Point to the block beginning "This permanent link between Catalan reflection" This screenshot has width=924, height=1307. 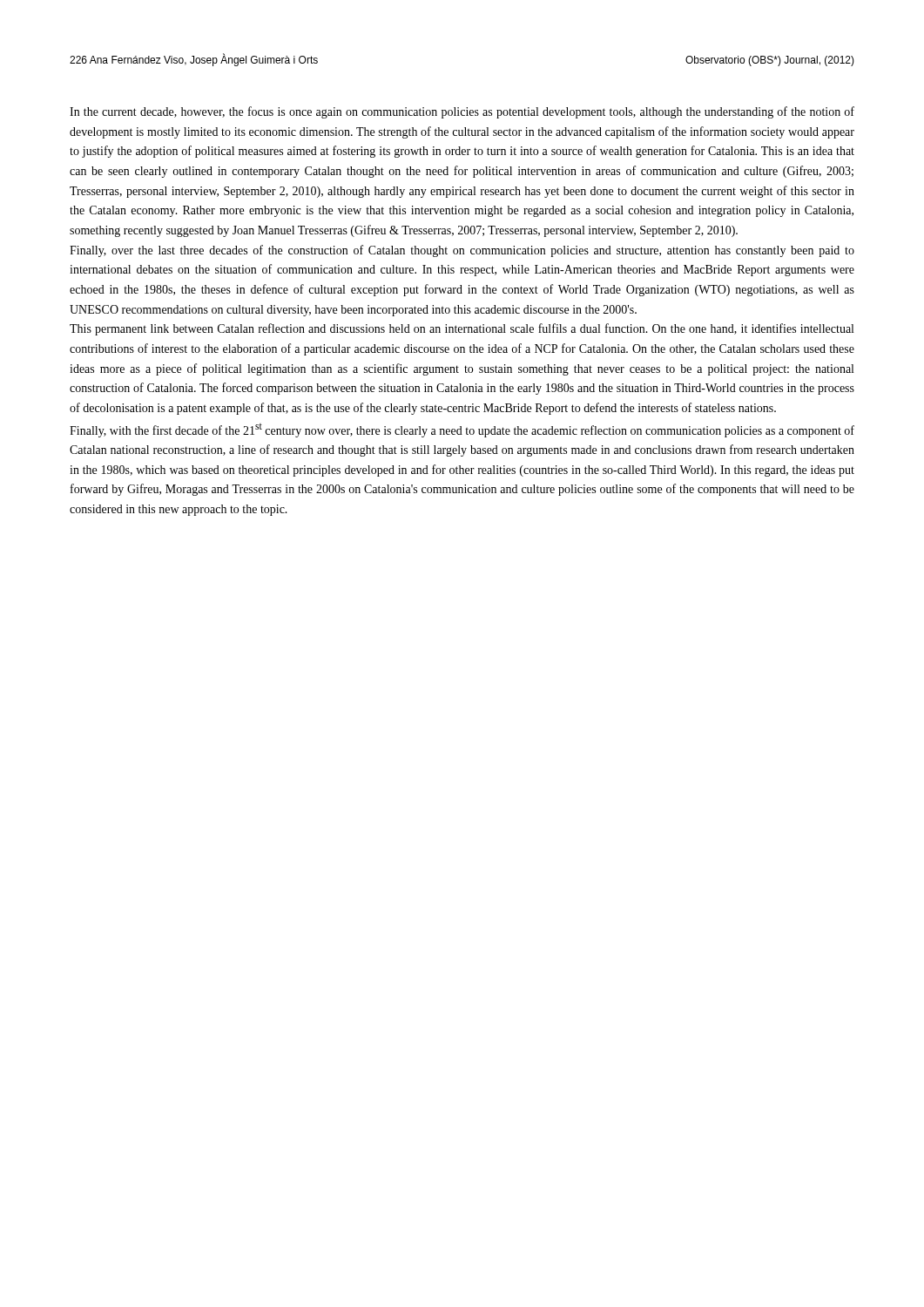coord(462,369)
